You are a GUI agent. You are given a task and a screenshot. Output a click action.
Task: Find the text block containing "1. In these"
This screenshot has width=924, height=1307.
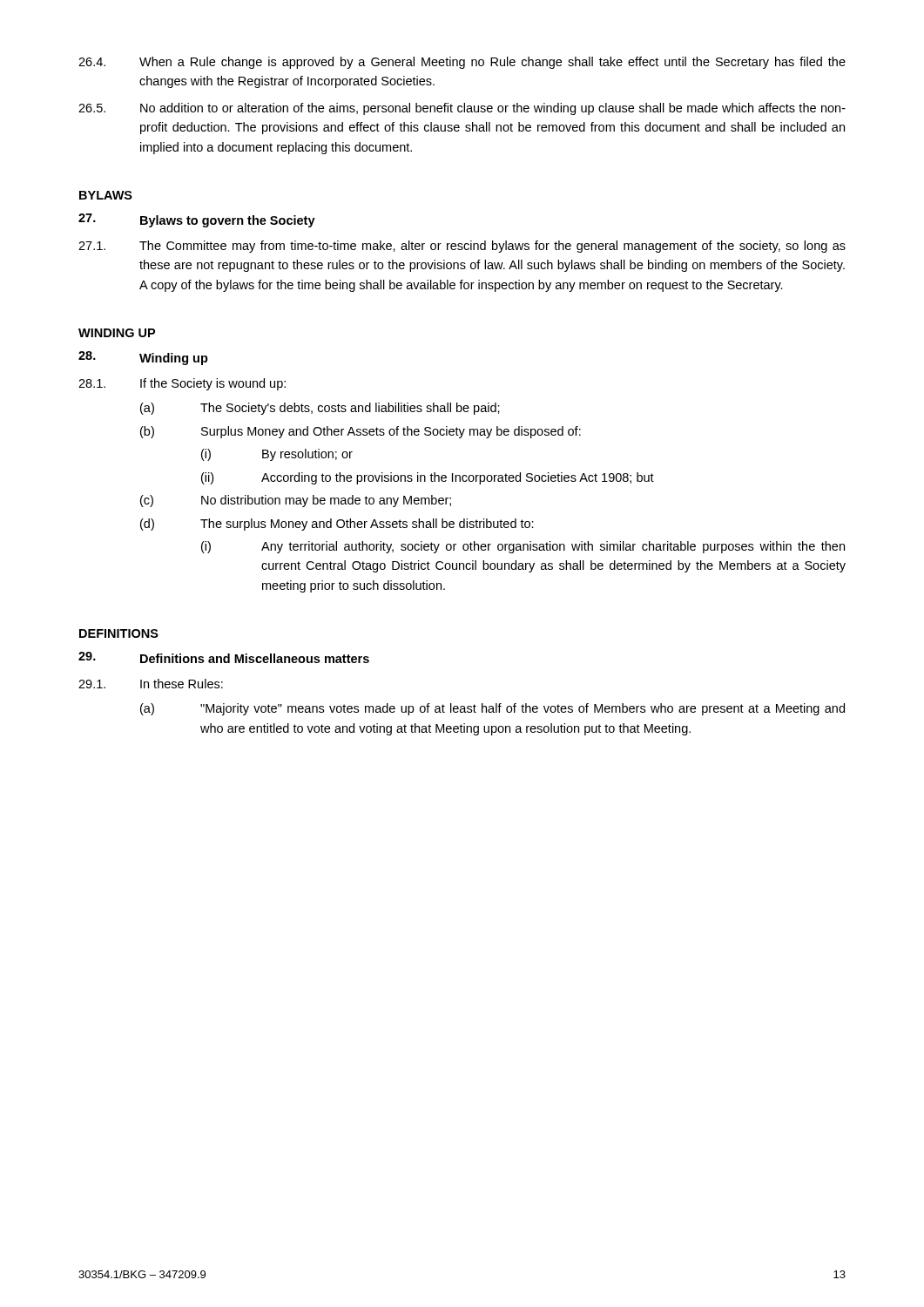pos(151,684)
